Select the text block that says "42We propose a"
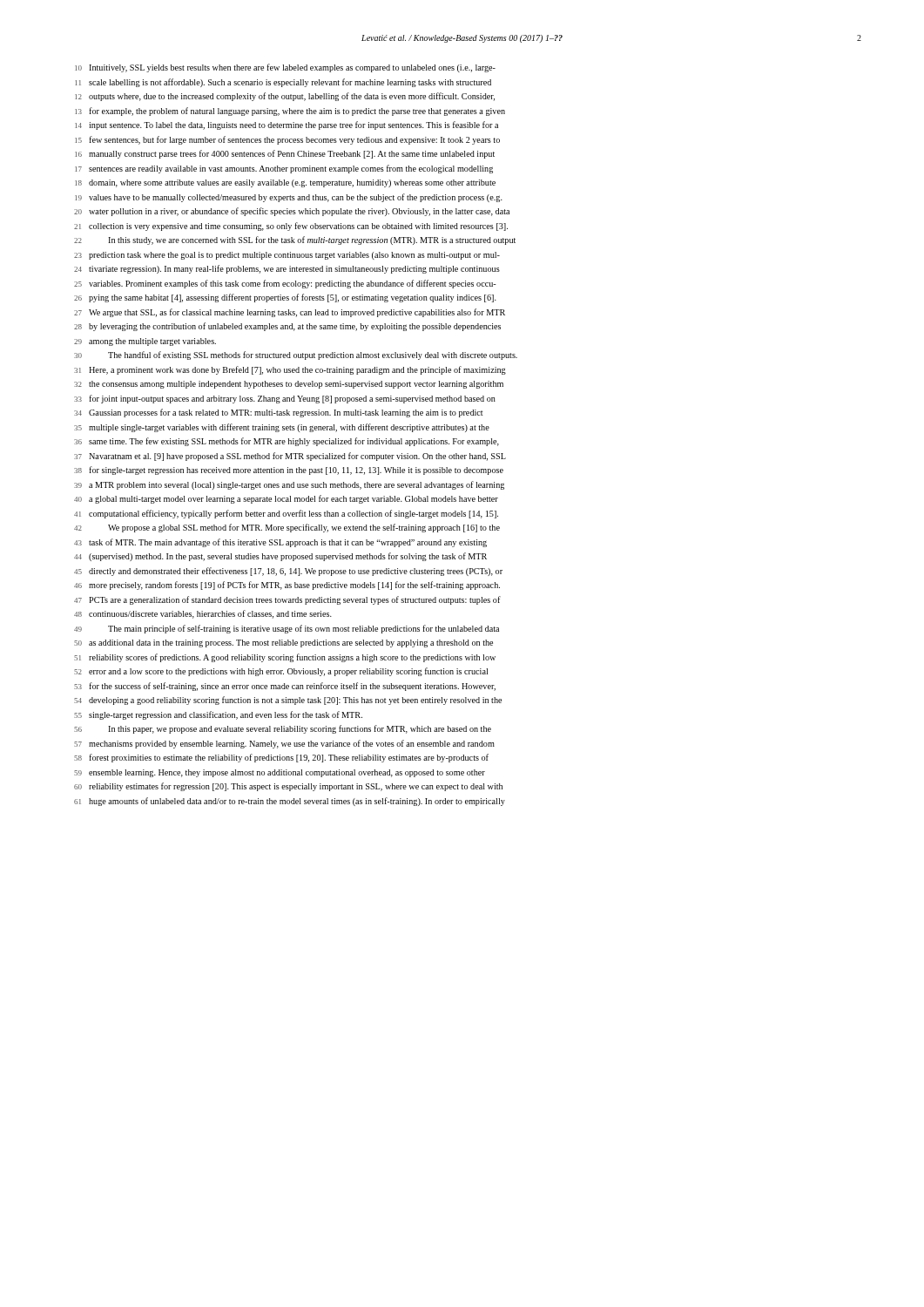Viewport: 924px width, 1307px height. pos(462,571)
